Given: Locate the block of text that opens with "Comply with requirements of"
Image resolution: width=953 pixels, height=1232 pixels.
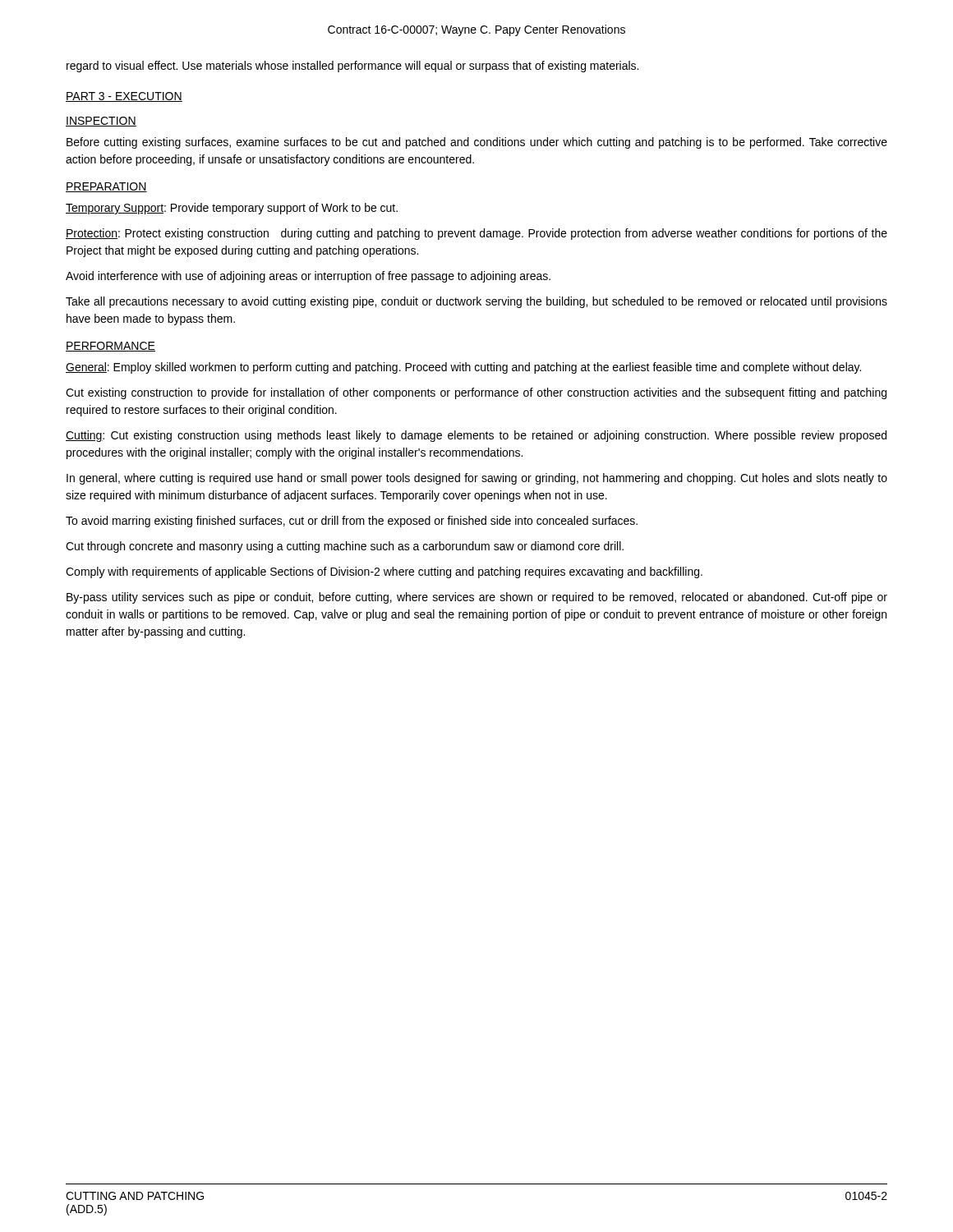Looking at the screenshot, I should coord(384,572).
